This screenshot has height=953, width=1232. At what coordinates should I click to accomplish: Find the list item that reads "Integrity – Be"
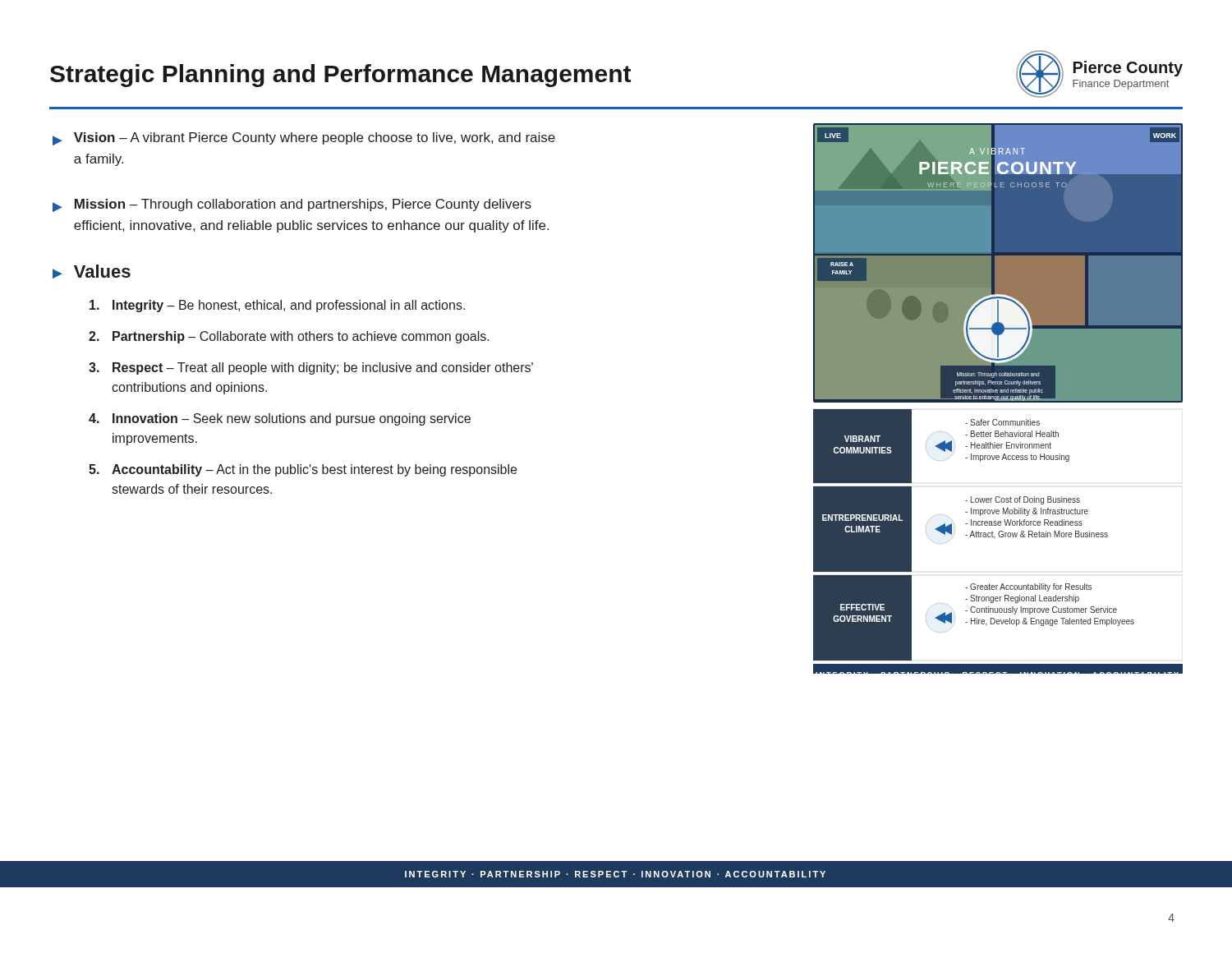277,306
